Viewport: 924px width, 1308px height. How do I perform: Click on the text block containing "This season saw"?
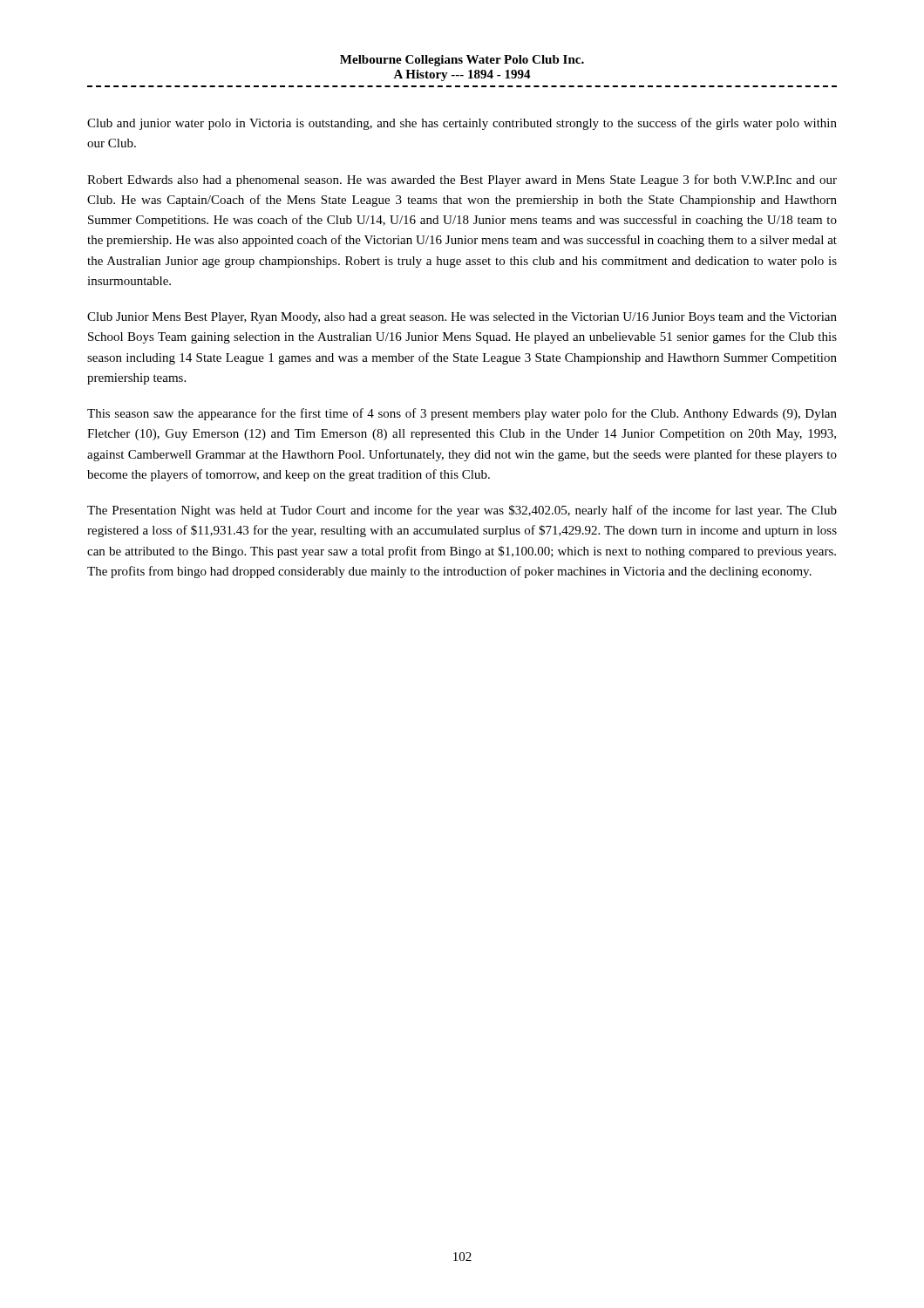coord(462,444)
